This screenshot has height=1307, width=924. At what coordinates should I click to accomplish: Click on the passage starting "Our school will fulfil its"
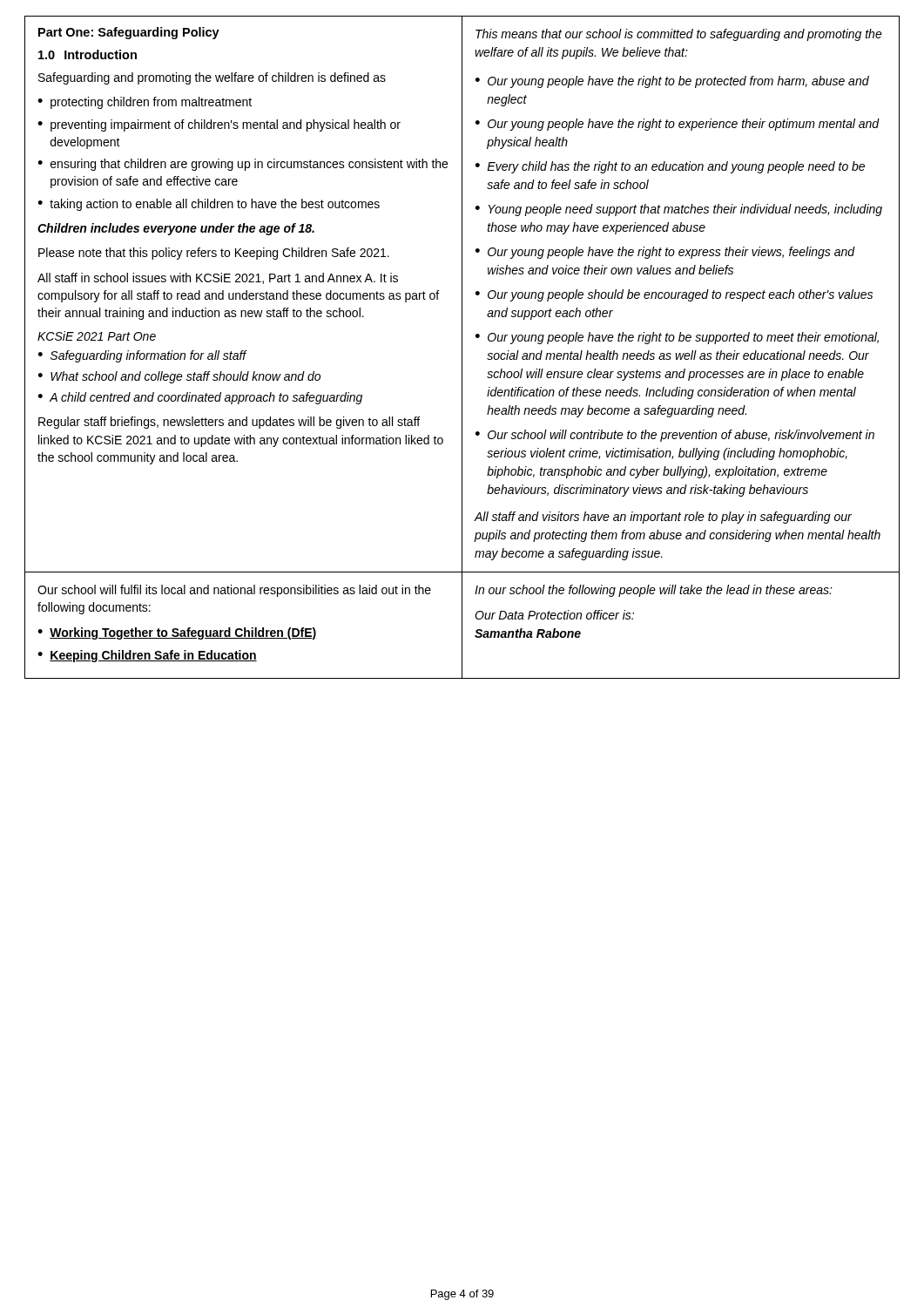[234, 599]
